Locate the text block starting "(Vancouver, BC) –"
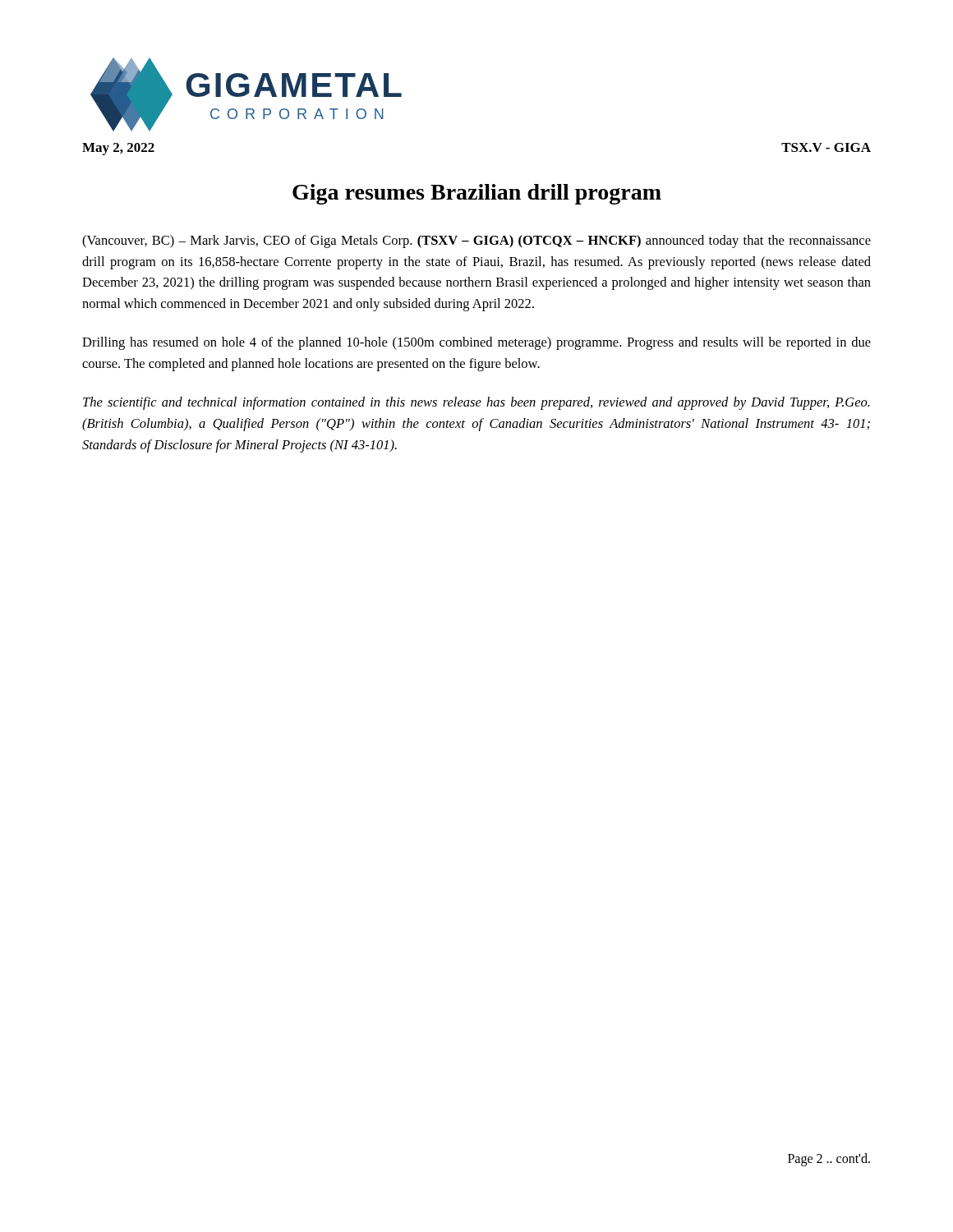The height and width of the screenshot is (1232, 953). 476,272
